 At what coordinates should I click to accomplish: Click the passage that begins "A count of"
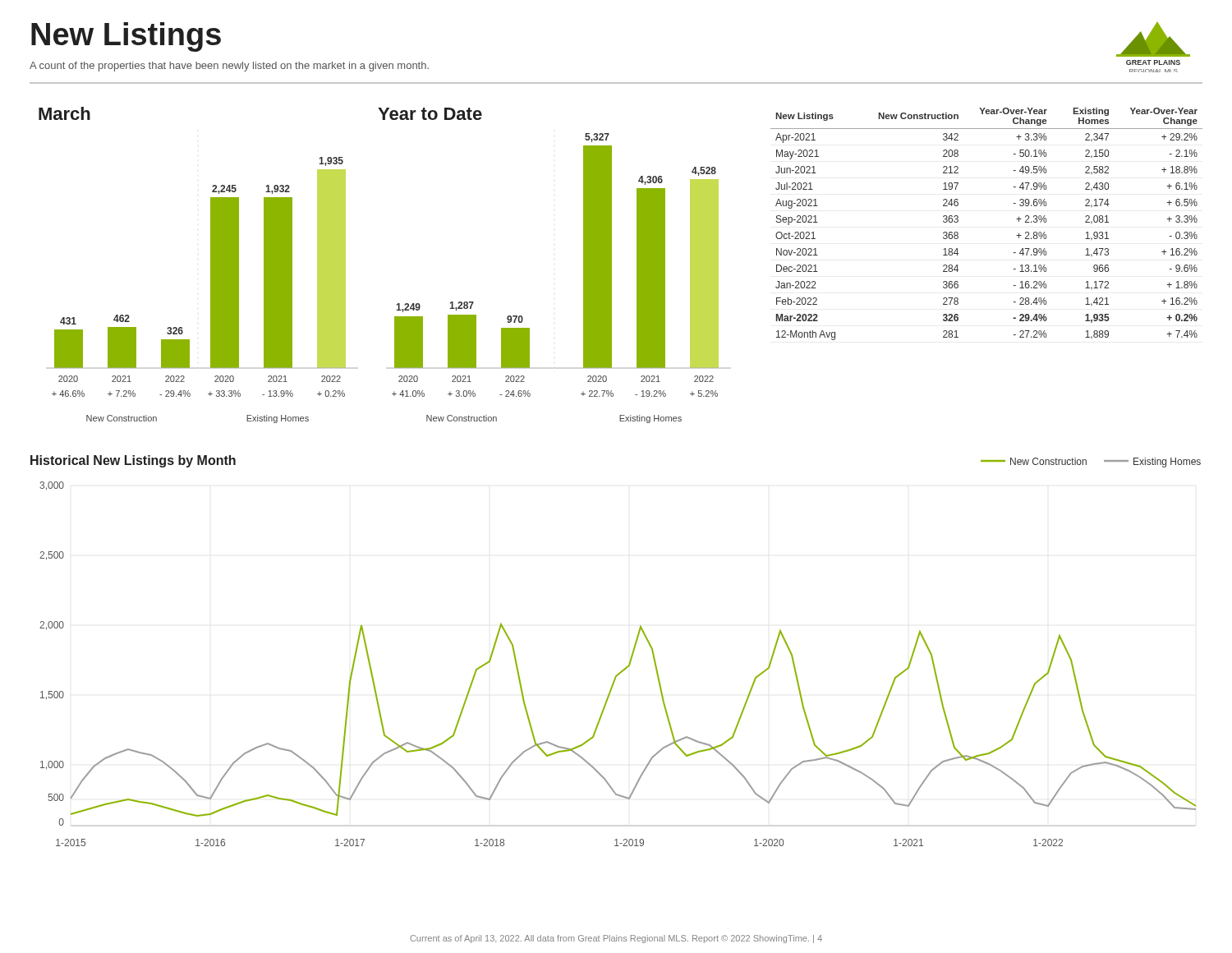pyautogui.click(x=230, y=65)
